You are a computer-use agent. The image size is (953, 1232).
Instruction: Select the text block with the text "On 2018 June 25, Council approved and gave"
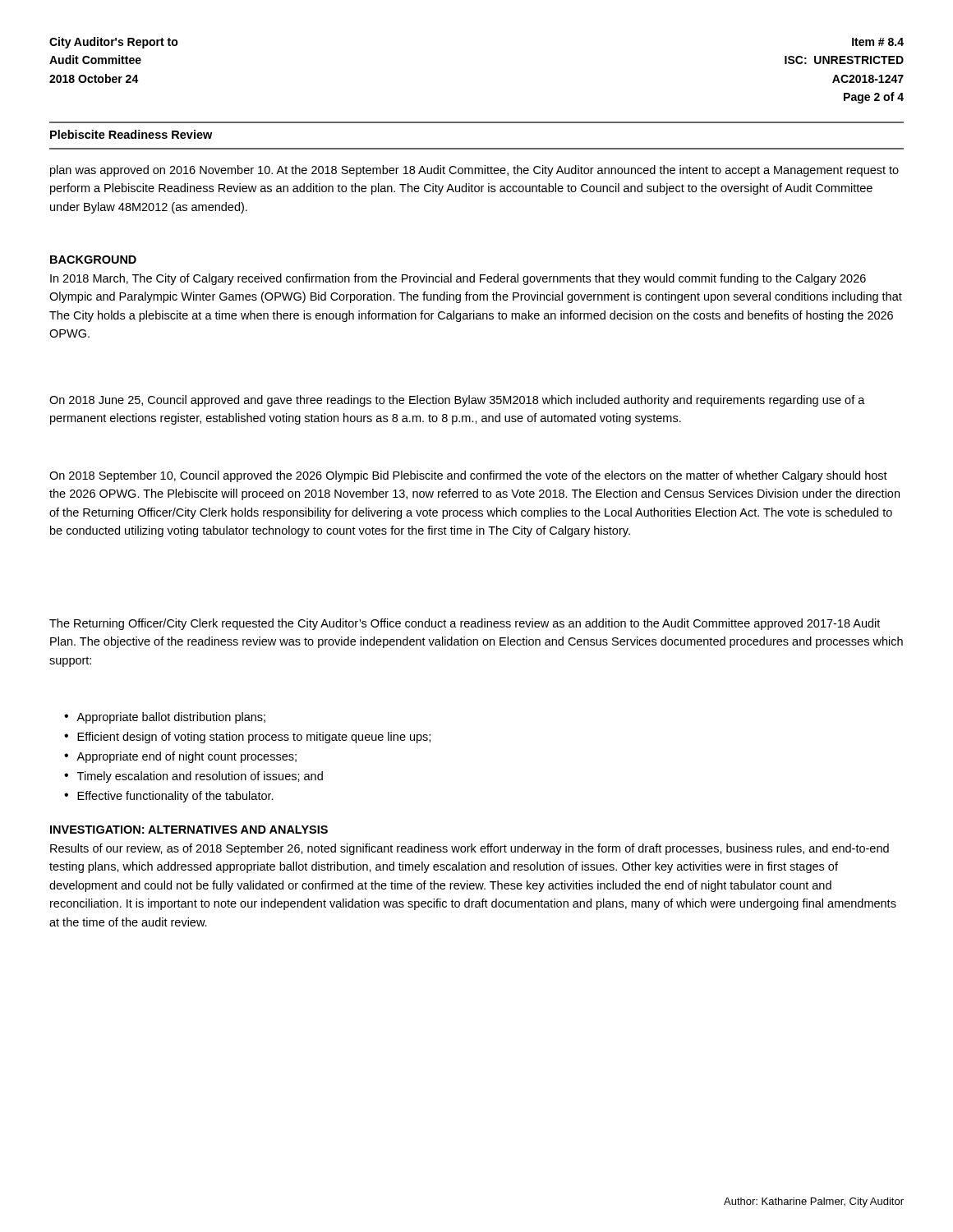tap(457, 409)
